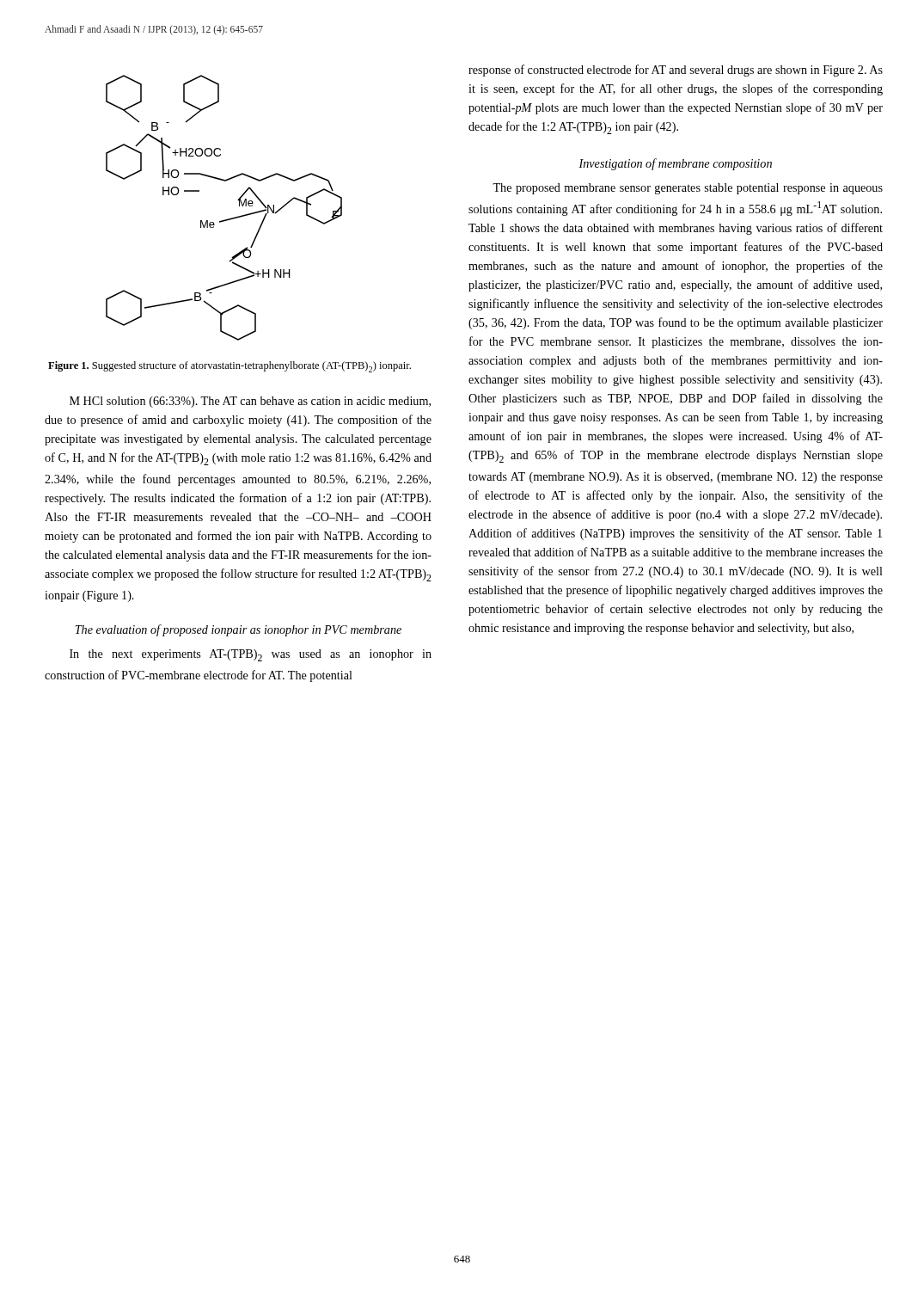Screen dimensions: 1290x924
Task: Click on the text block starting "M HCl solution (66:33%). The AT"
Action: [238, 498]
